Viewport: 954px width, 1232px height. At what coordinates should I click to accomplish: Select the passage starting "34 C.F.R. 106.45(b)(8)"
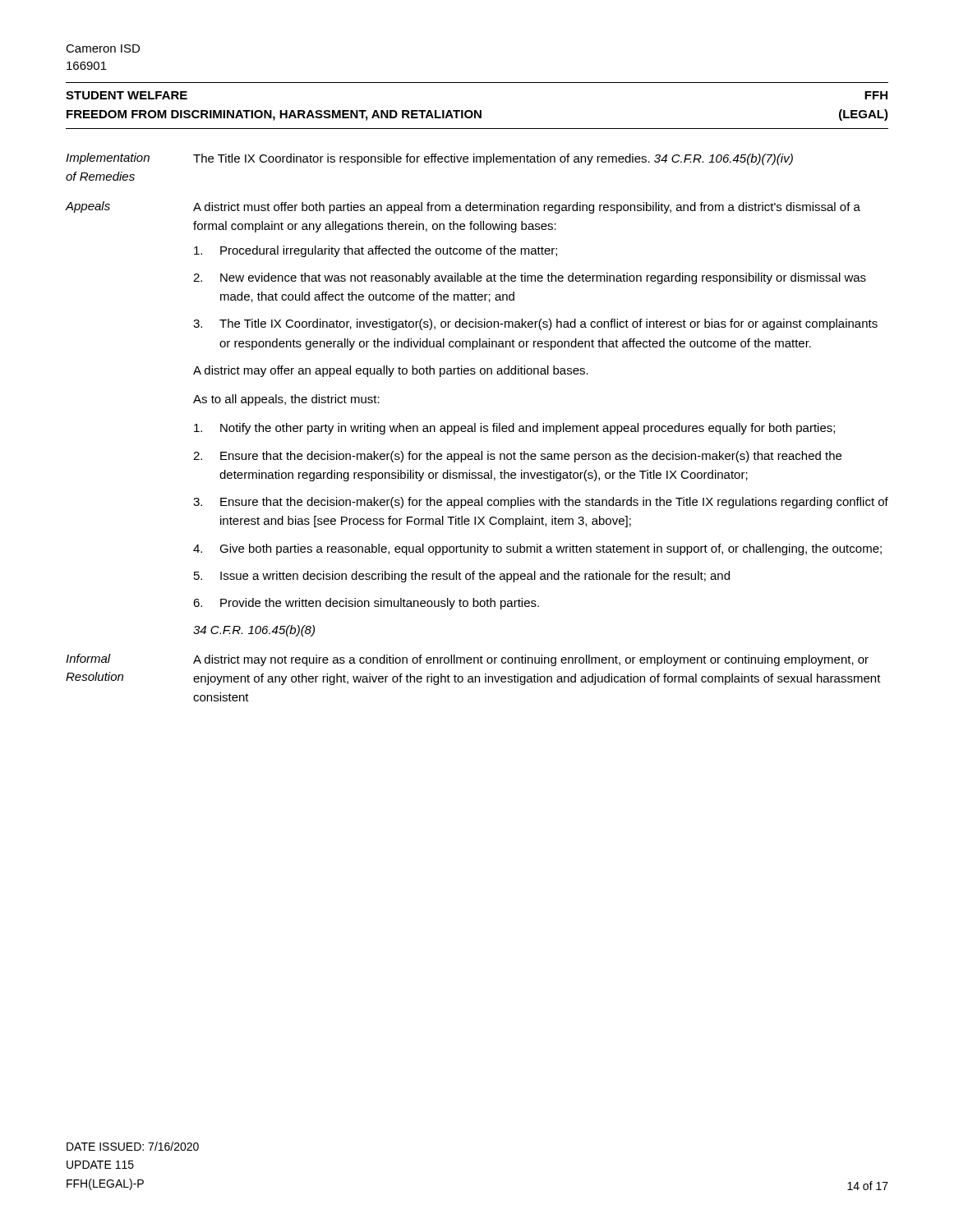coord(254,630)
